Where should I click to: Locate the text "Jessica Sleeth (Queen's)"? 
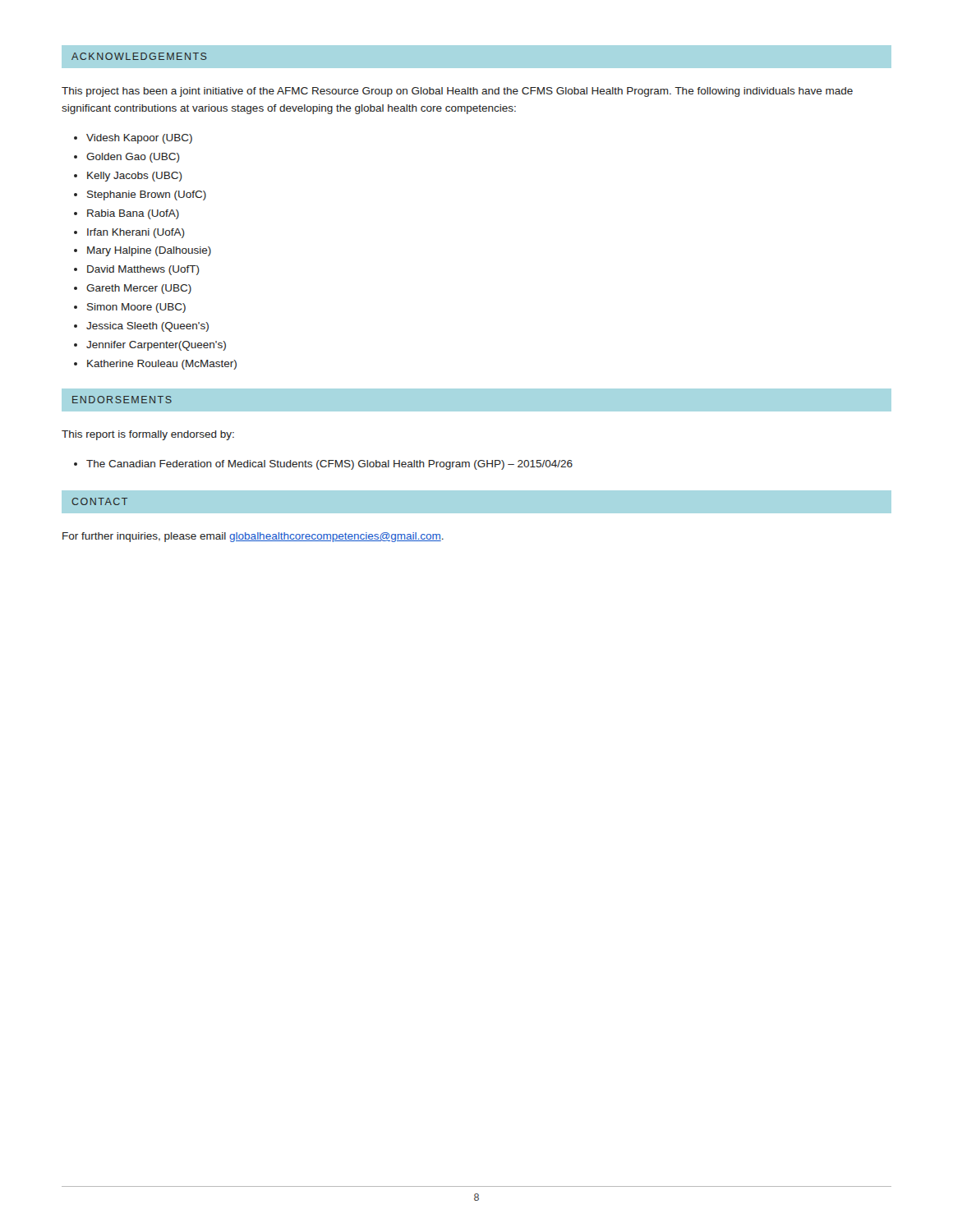tap(148, 326)
